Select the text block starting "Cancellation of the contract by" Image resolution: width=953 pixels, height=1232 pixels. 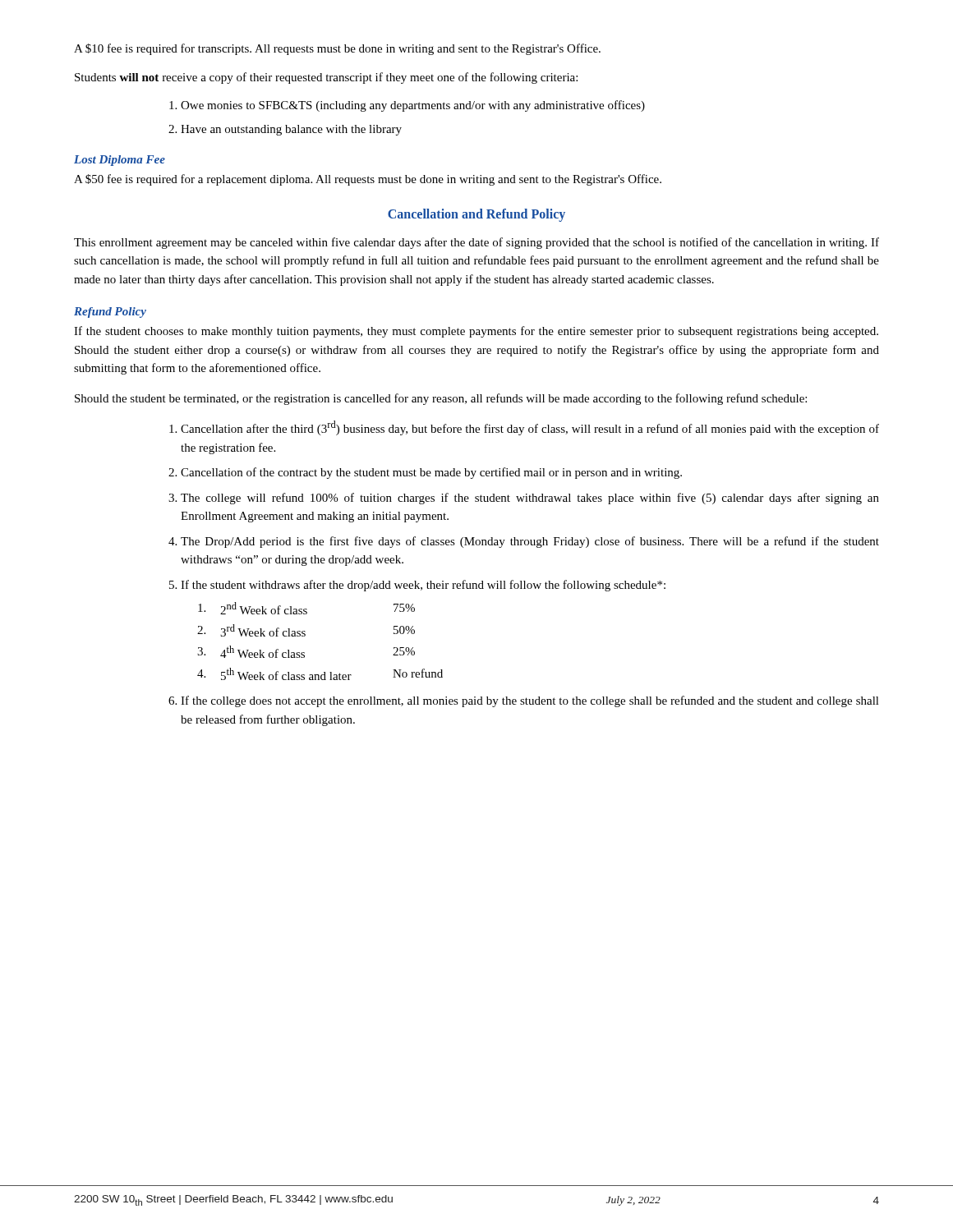[432, 472]
